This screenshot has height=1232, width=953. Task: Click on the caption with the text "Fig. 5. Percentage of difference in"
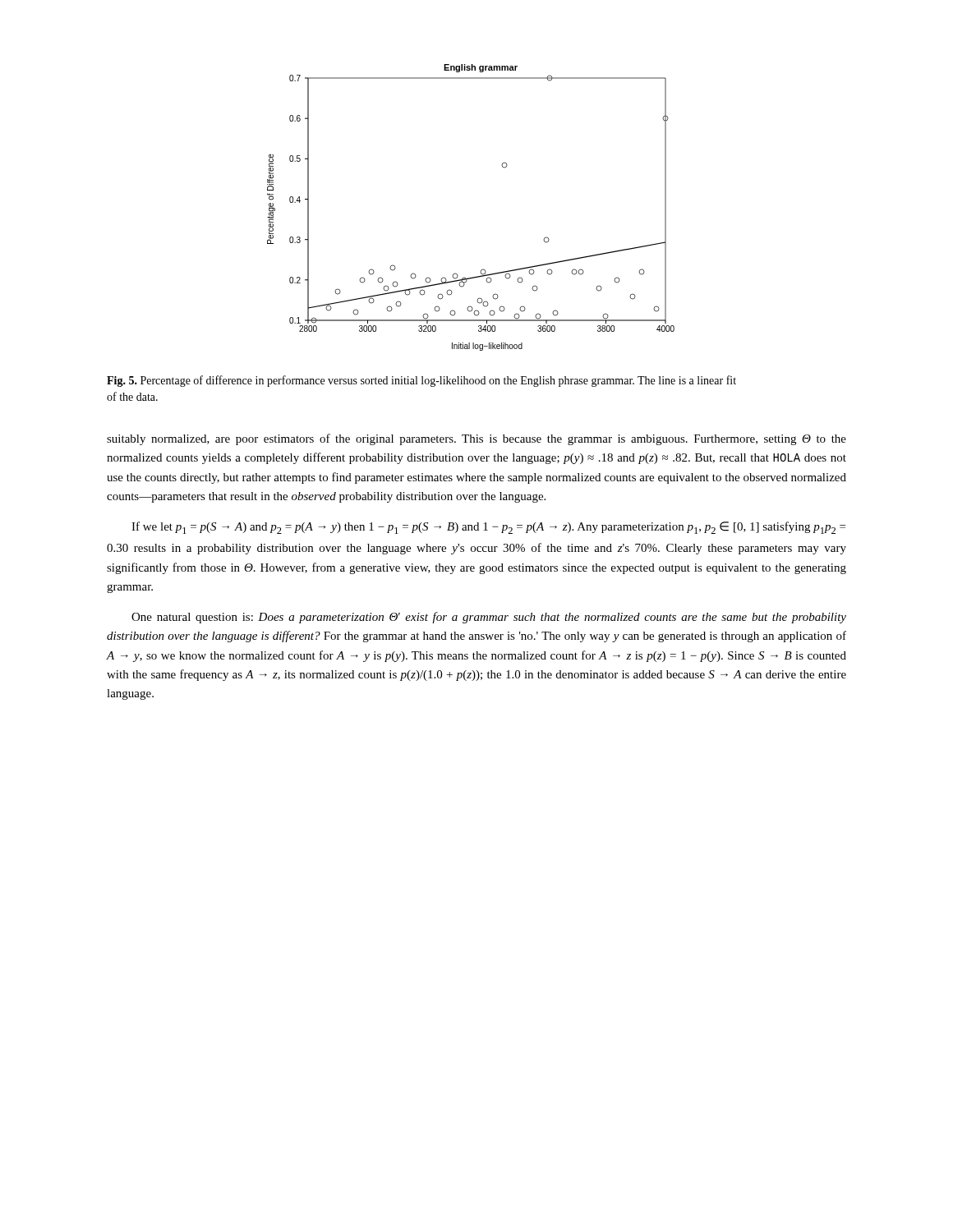click(x=422, y=389)
